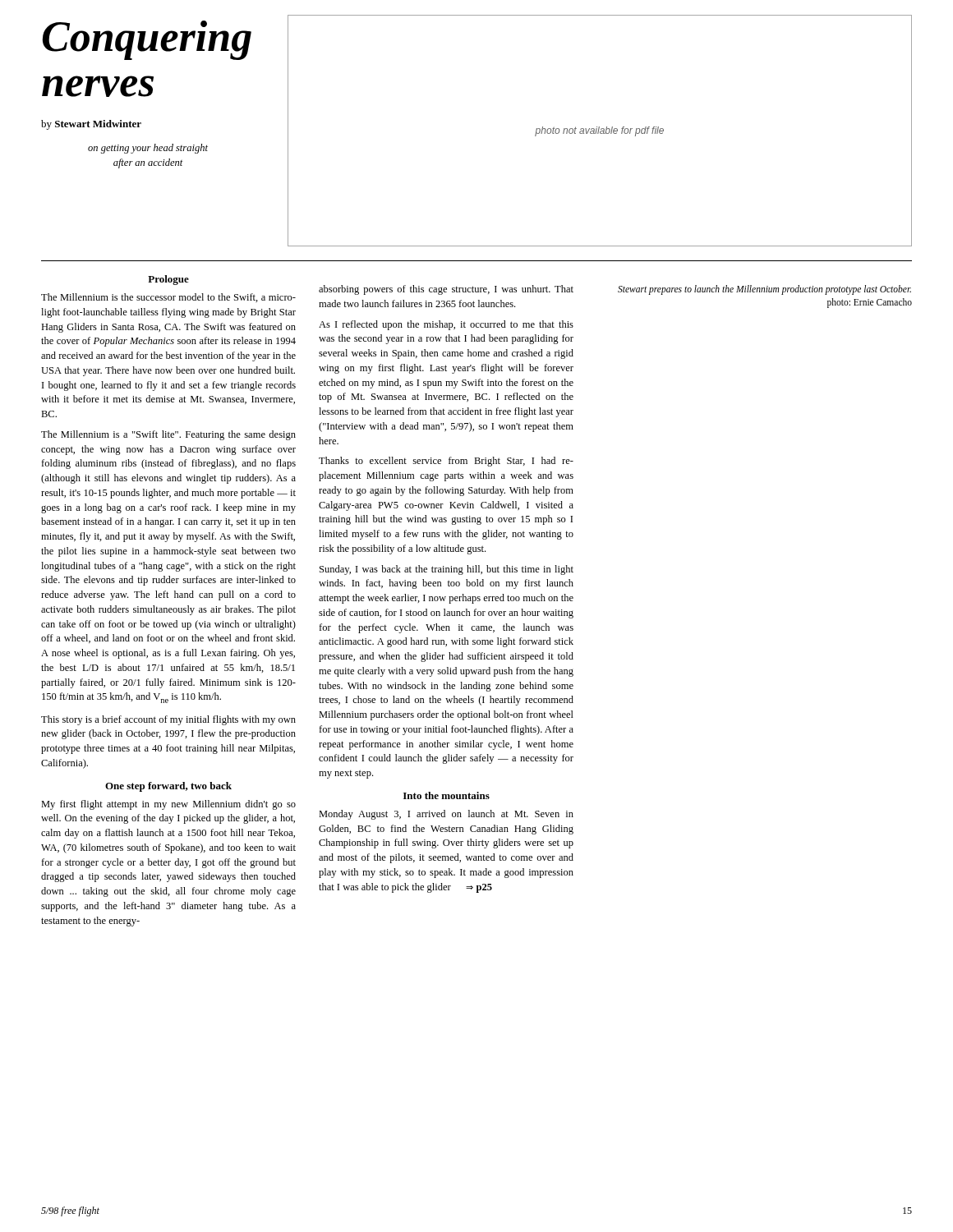Viewport: 953px width, 1232px height.
Task: Locate the text "Conquering nerves"
Action: pyautogui.click(x=147, y=60)
